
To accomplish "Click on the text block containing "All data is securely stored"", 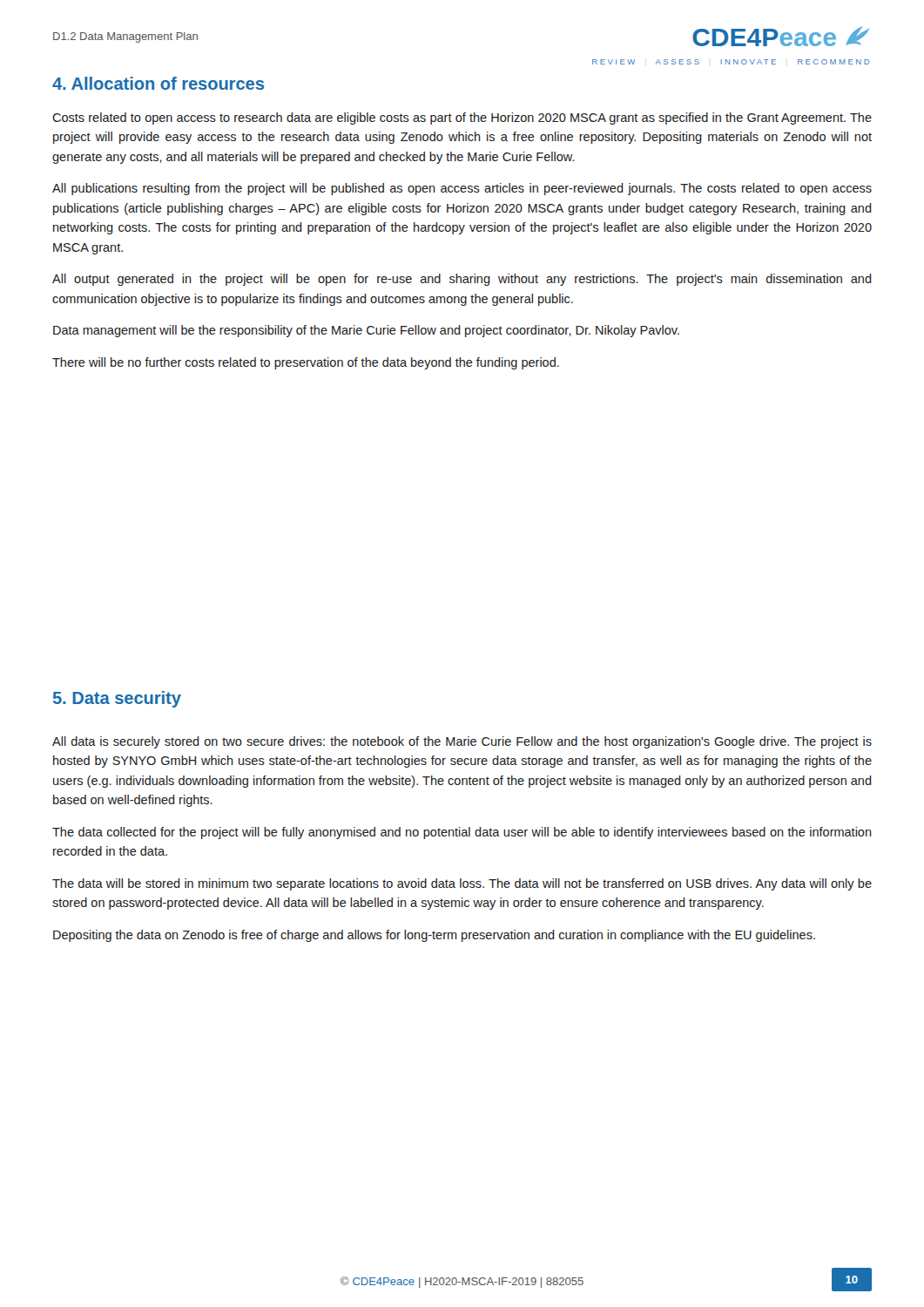I will click(x=462, y=771).
